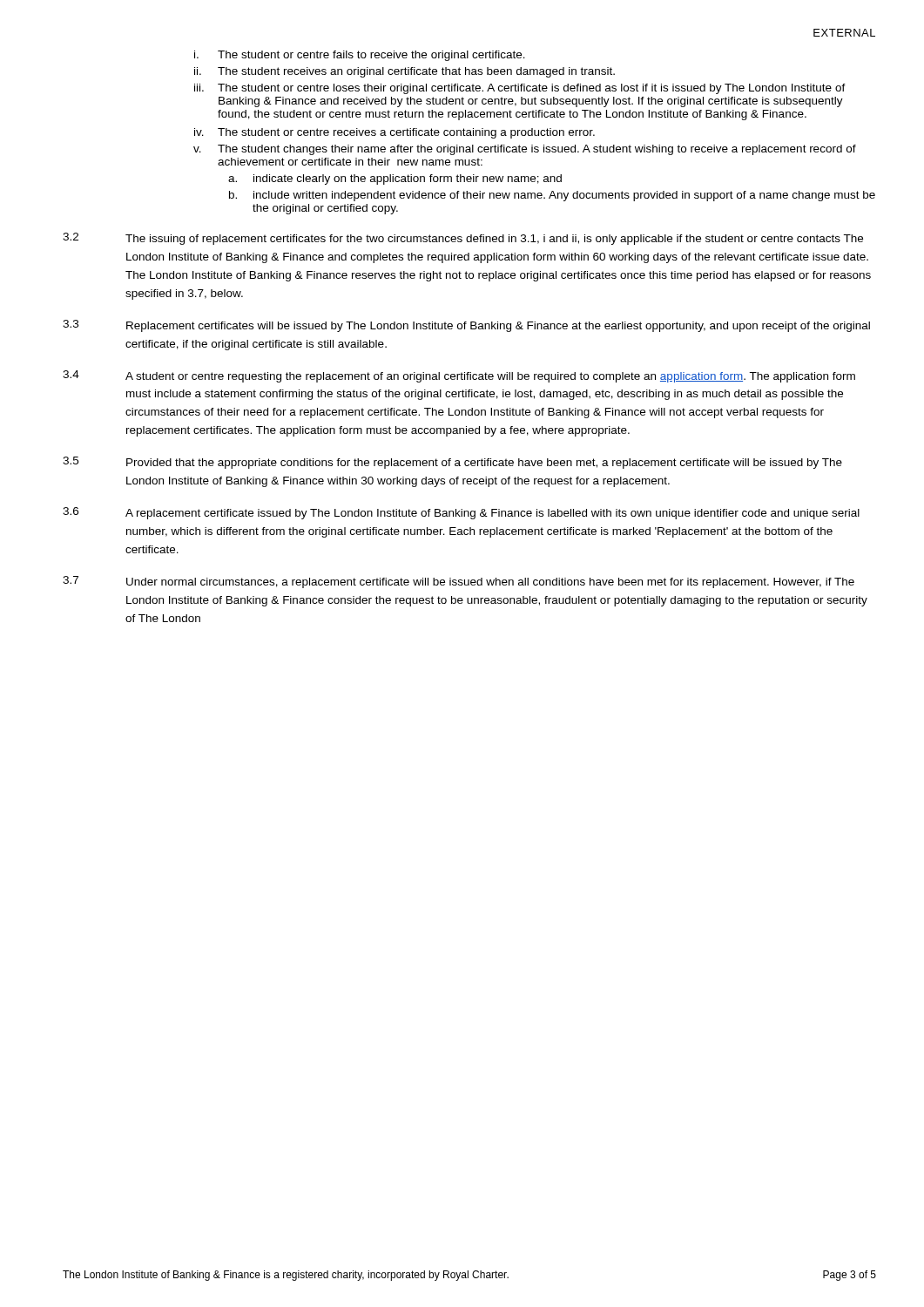The image size is (924, 1307).
Task: Where is the passage that starts "7 Under normal circumstances, a replacement certificate will"?
Action: point(469,601)
